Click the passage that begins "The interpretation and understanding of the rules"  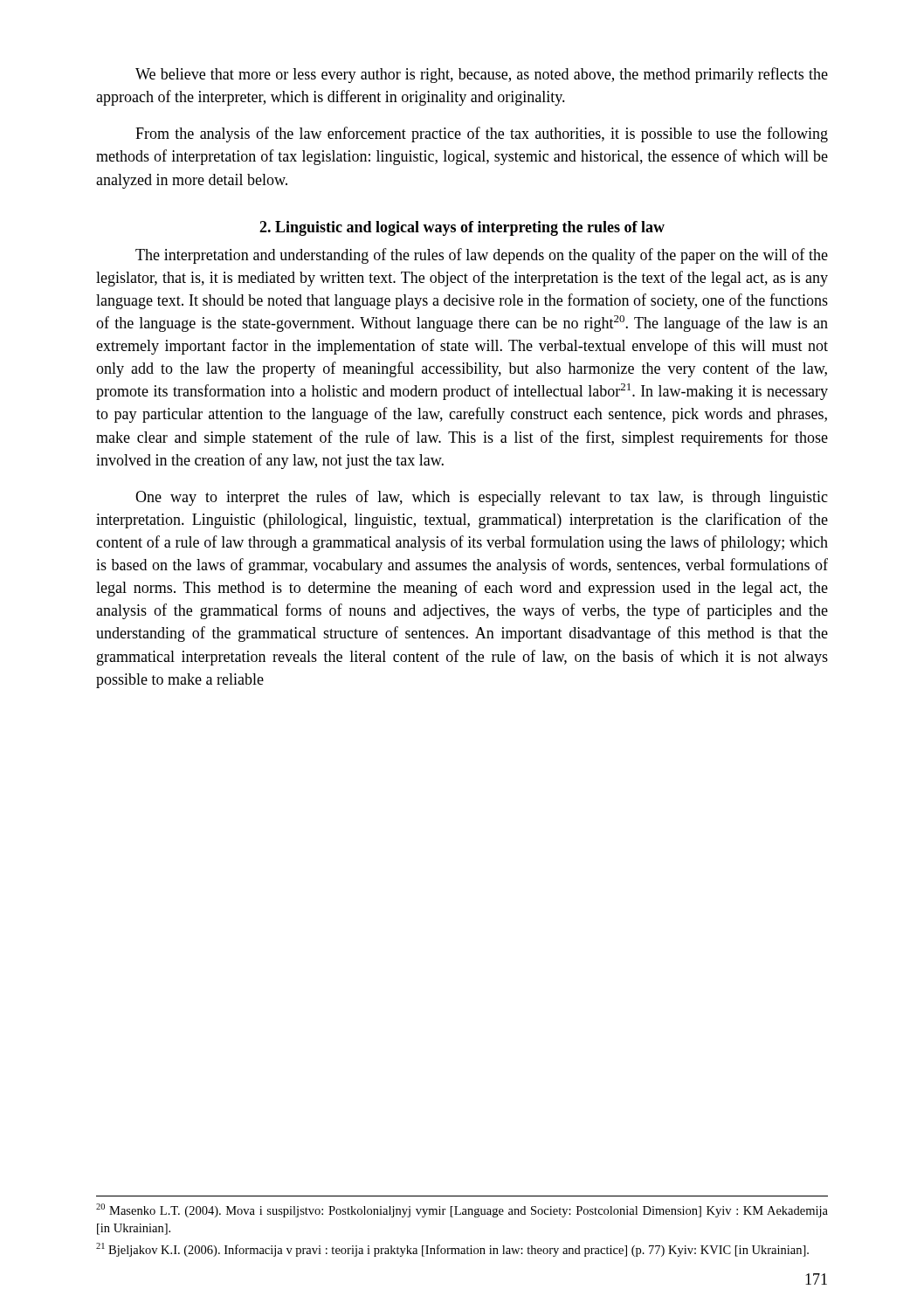[482, 256]
